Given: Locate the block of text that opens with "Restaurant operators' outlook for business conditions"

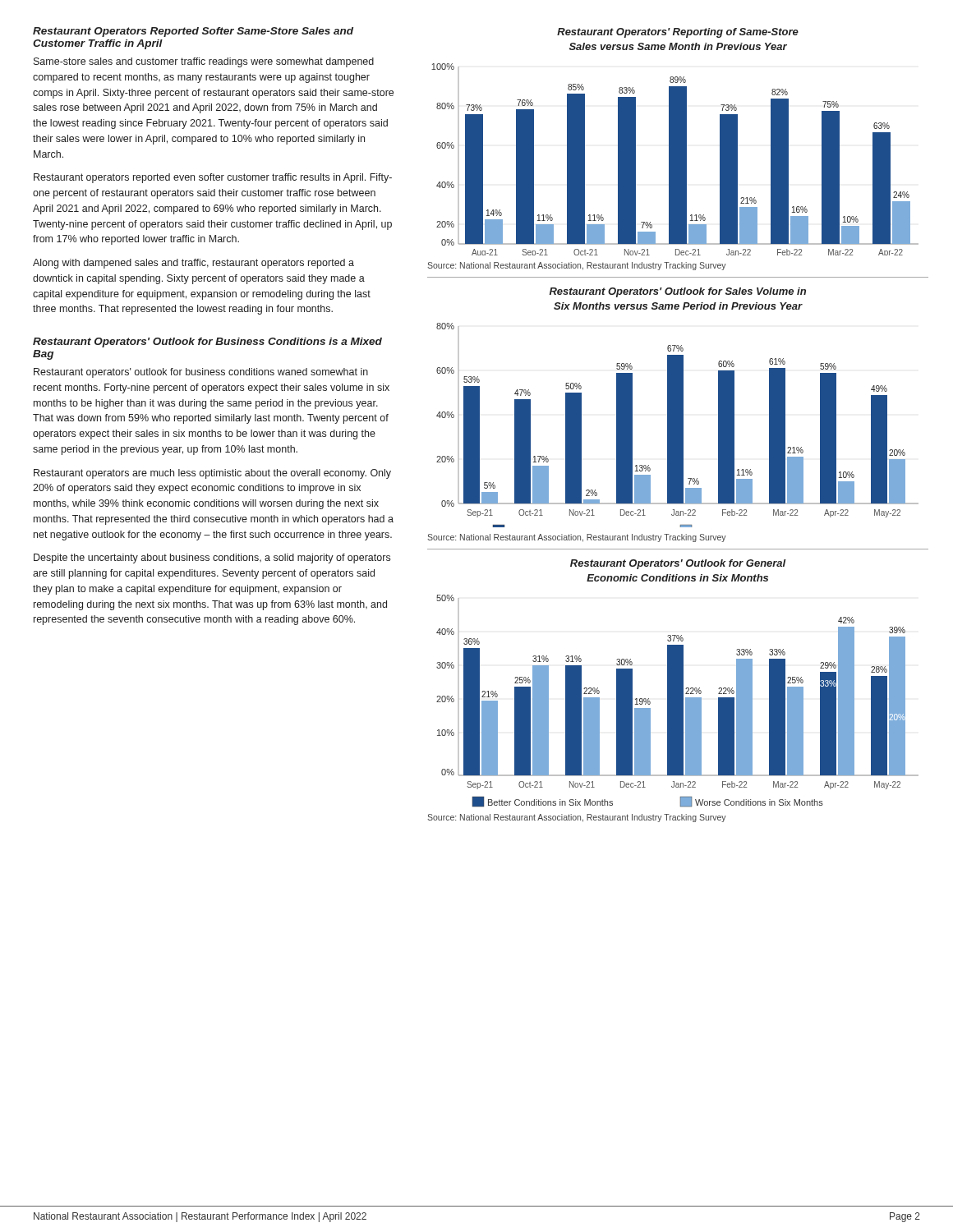Looking at the screenshot, I should (x=211, y=411).
